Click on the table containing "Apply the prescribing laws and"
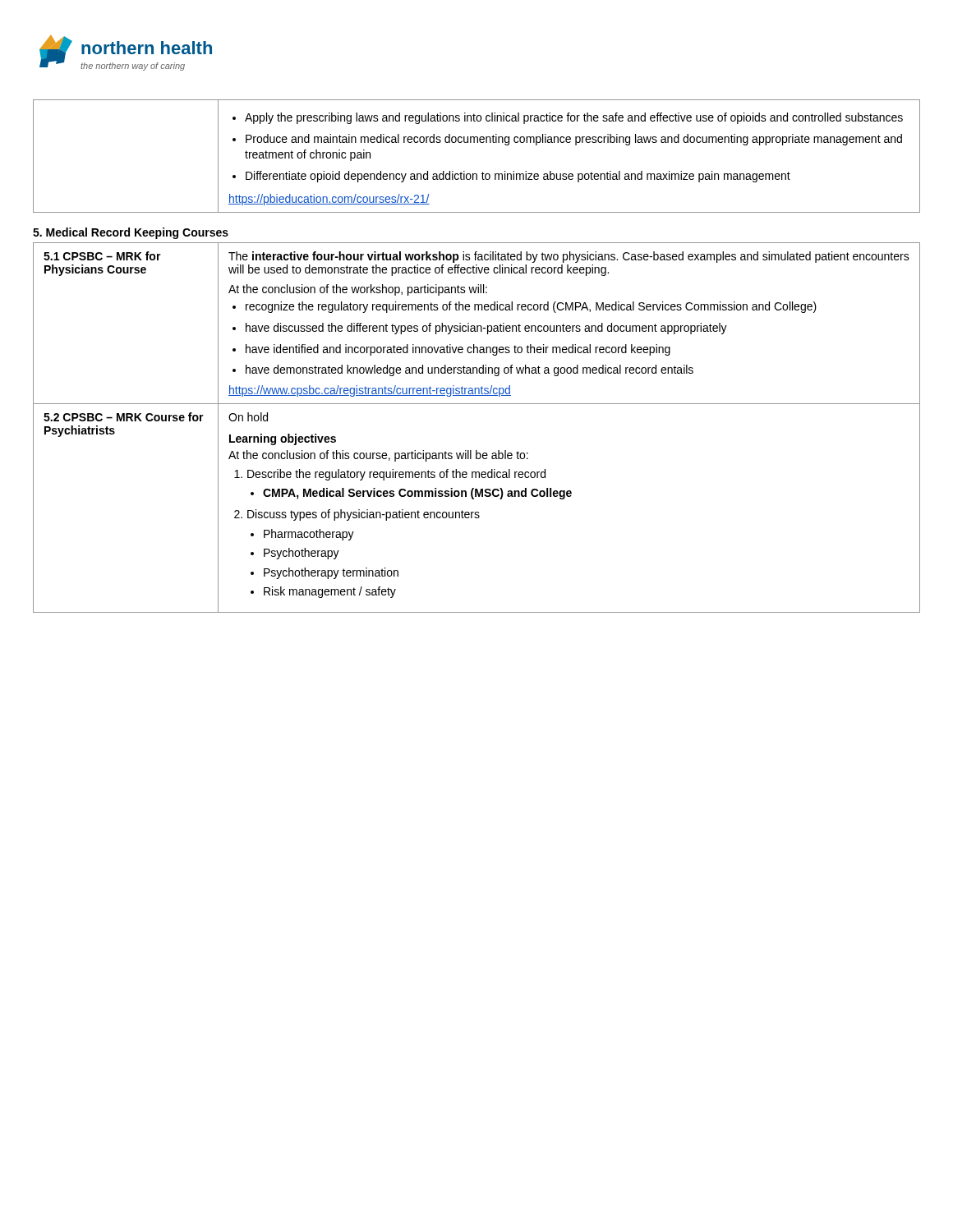 coord(476,156)
